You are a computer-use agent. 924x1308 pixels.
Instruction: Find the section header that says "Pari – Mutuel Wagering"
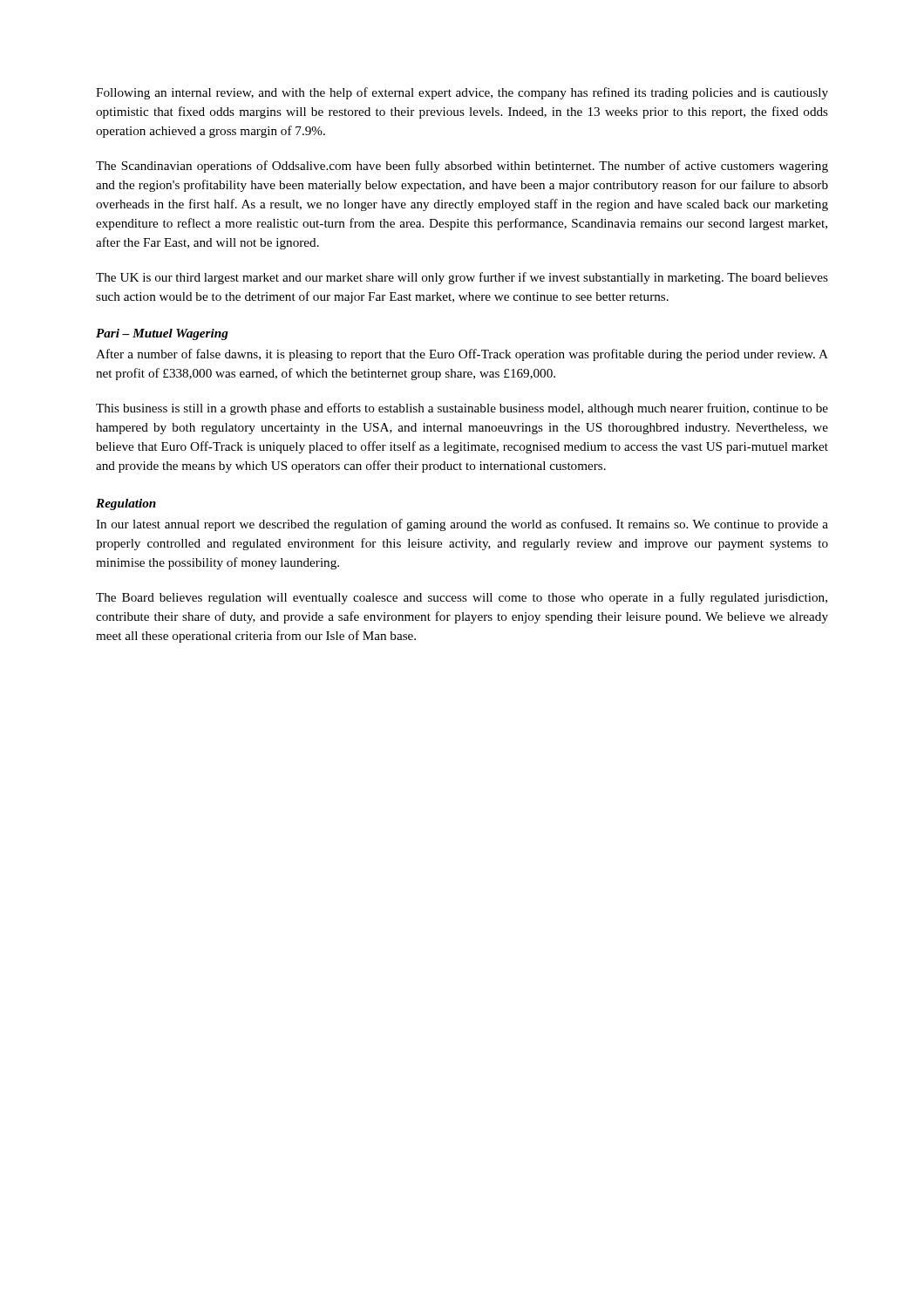click(x=162, y=333)
